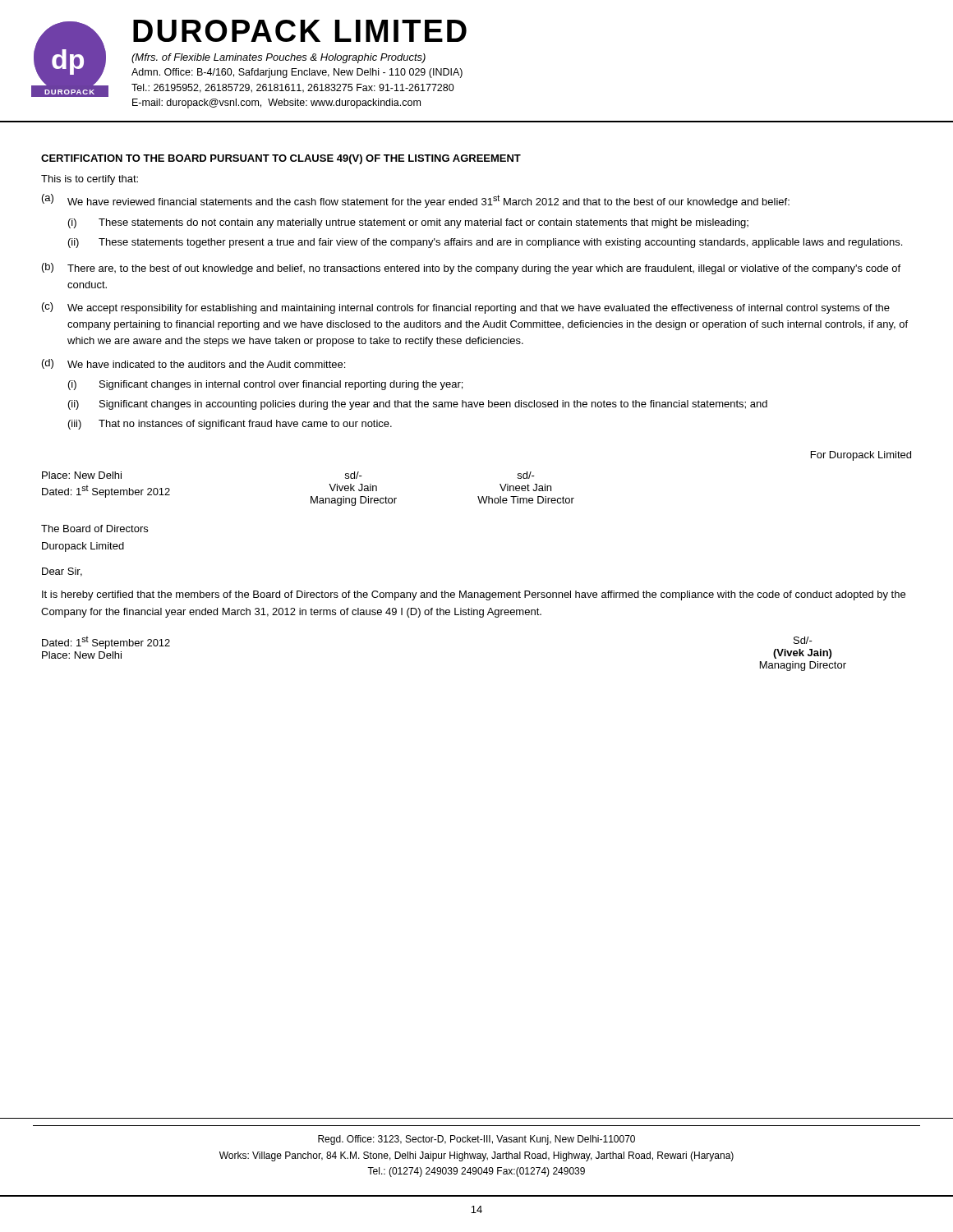The height and width of the screenshot is (1232, 953).
Task: Point to the section header beginning "CERTIFICATION TO THE BOARD PURSUANT"
Action: [x=281, y=158]
